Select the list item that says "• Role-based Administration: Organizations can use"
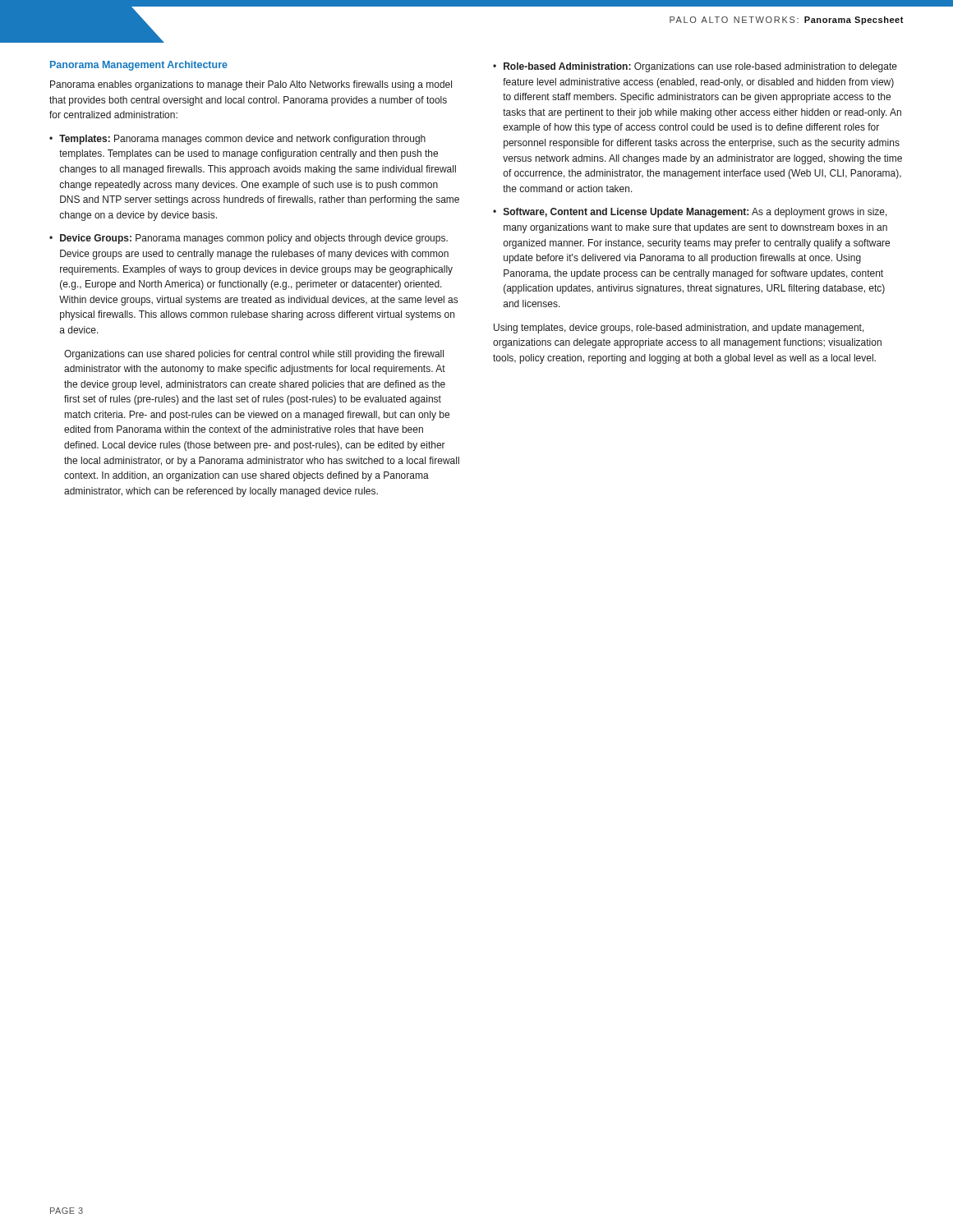 click(x=698, y=128)
